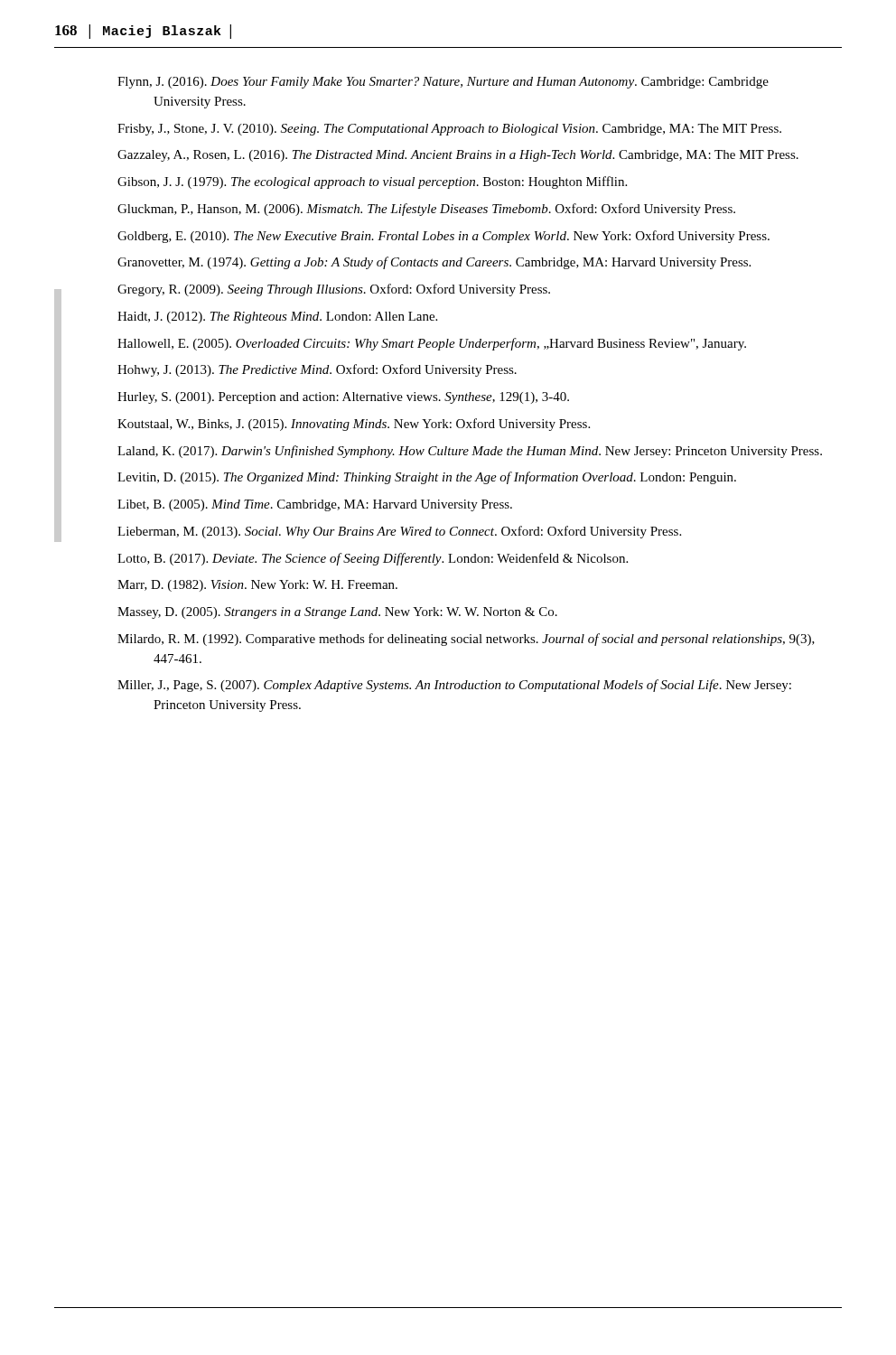Image resolution: width=896 pixels, height=1355 pixels.
Task: Click on the region starting "Koutstaal, W., Binks, J. (2015). Innovating Minds."
Action: click(354, 423)
